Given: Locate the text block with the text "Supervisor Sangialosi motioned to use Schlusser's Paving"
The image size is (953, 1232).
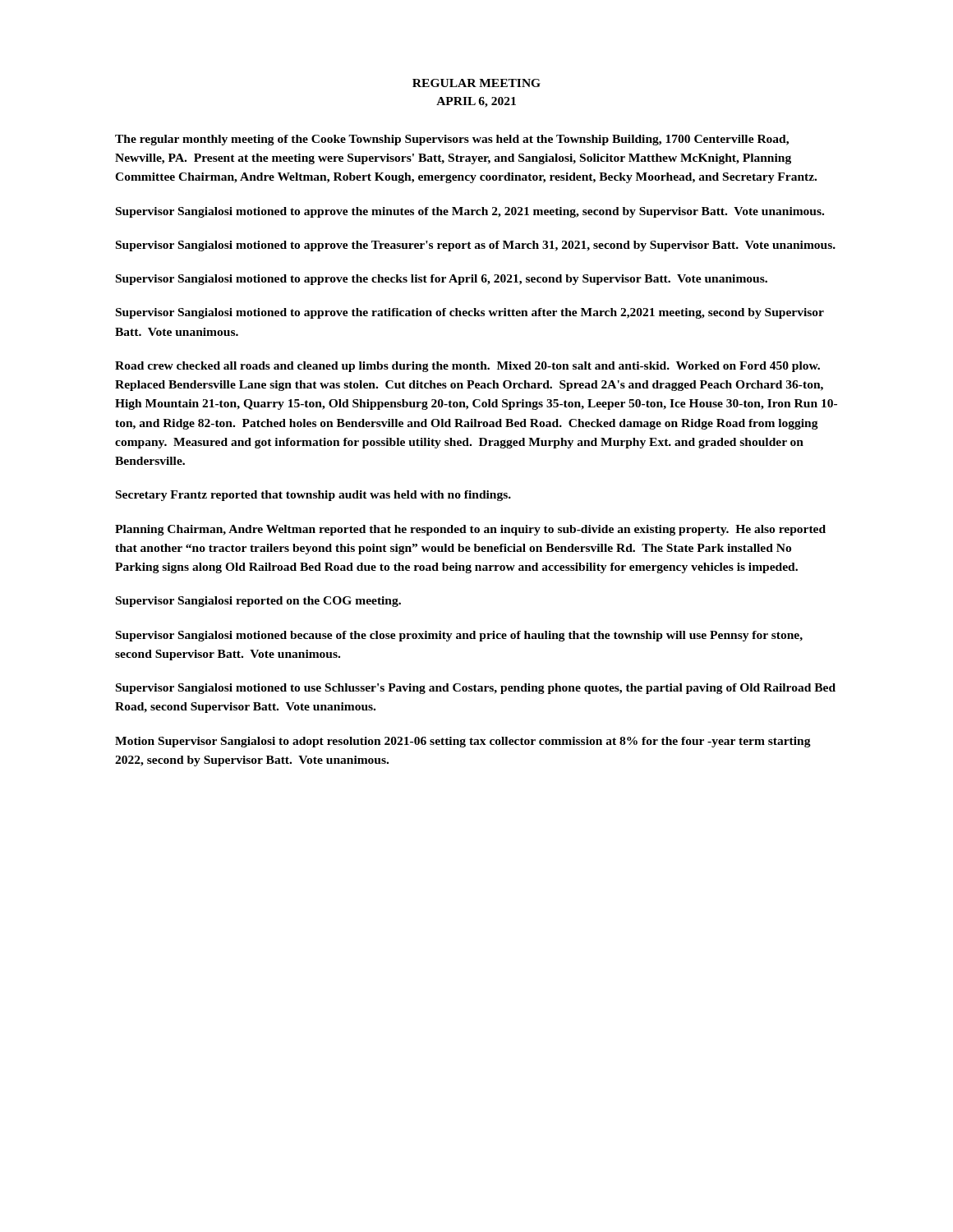Looking at the screenshot, I should coord(475,697).
